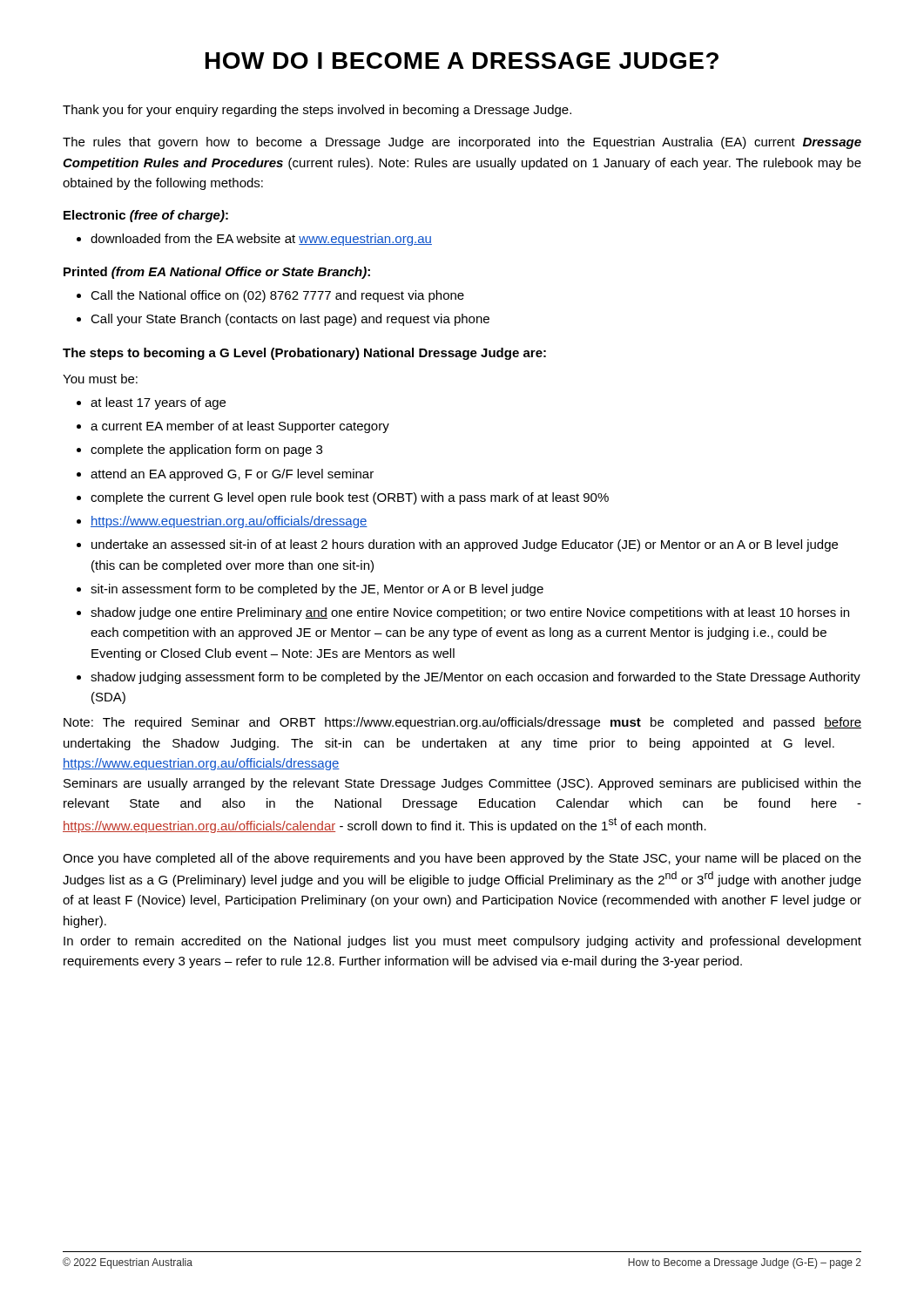The width and height of the screenshot is (924, 1307).
Task: Click on the element starting "undertake an assessed sit-in of at"
Action: click(465, 554)
